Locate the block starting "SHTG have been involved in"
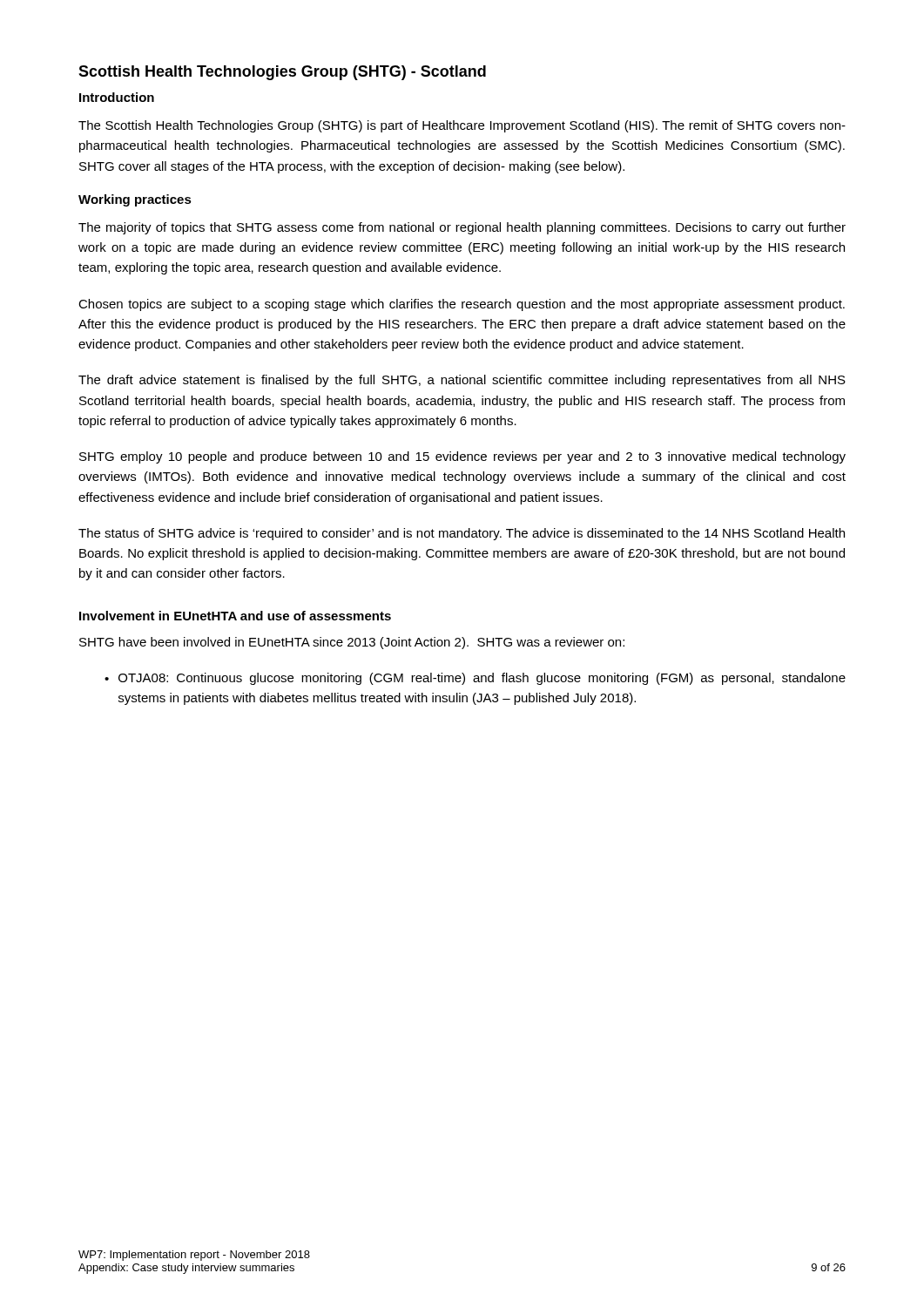Image resolution: width=924 pixels, height=1307 pixels. tap(352, 641)
